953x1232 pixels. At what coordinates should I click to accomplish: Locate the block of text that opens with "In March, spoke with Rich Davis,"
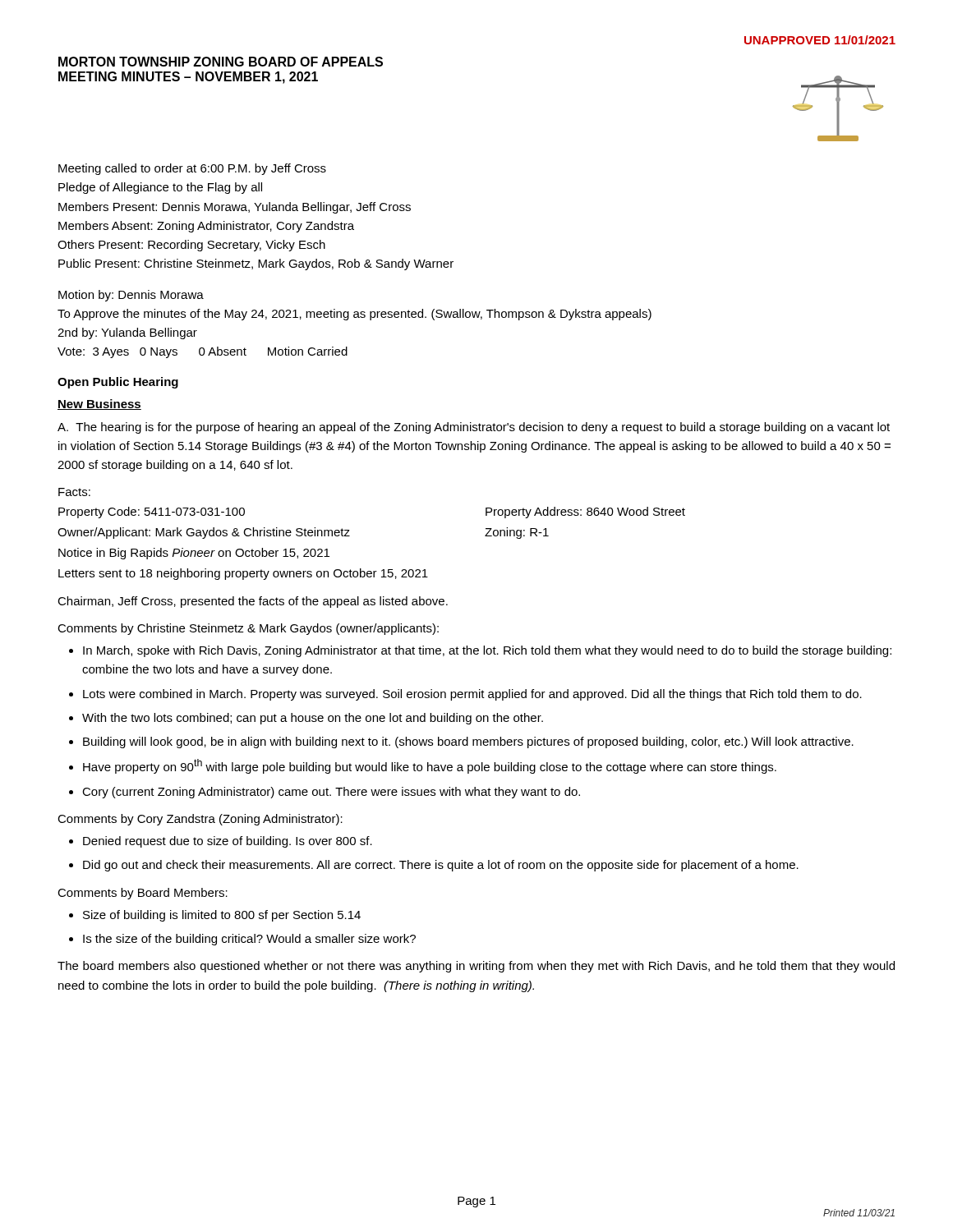[x=487, y=660]
